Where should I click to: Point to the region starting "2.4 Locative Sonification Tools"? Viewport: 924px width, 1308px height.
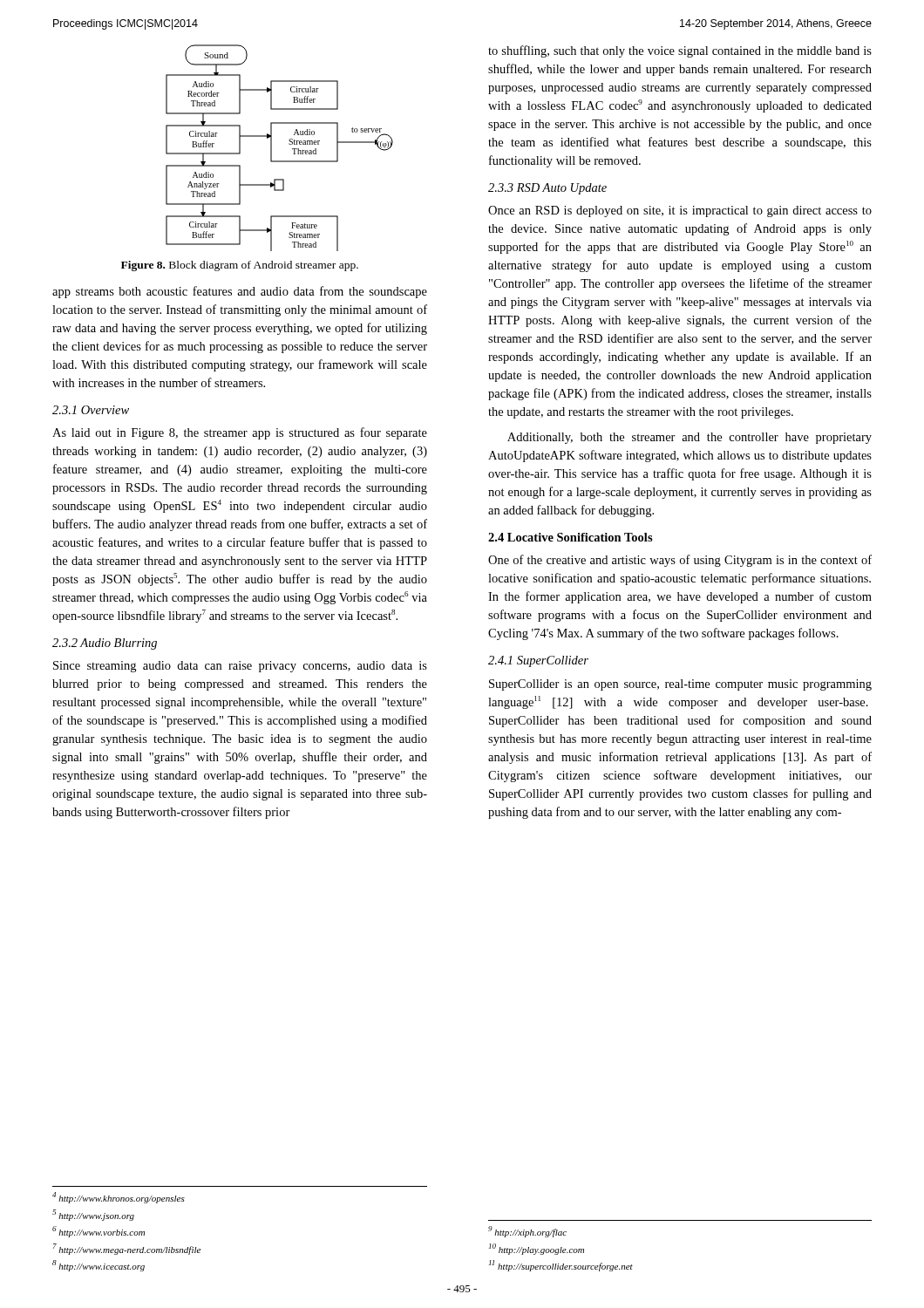pos(570,538)
